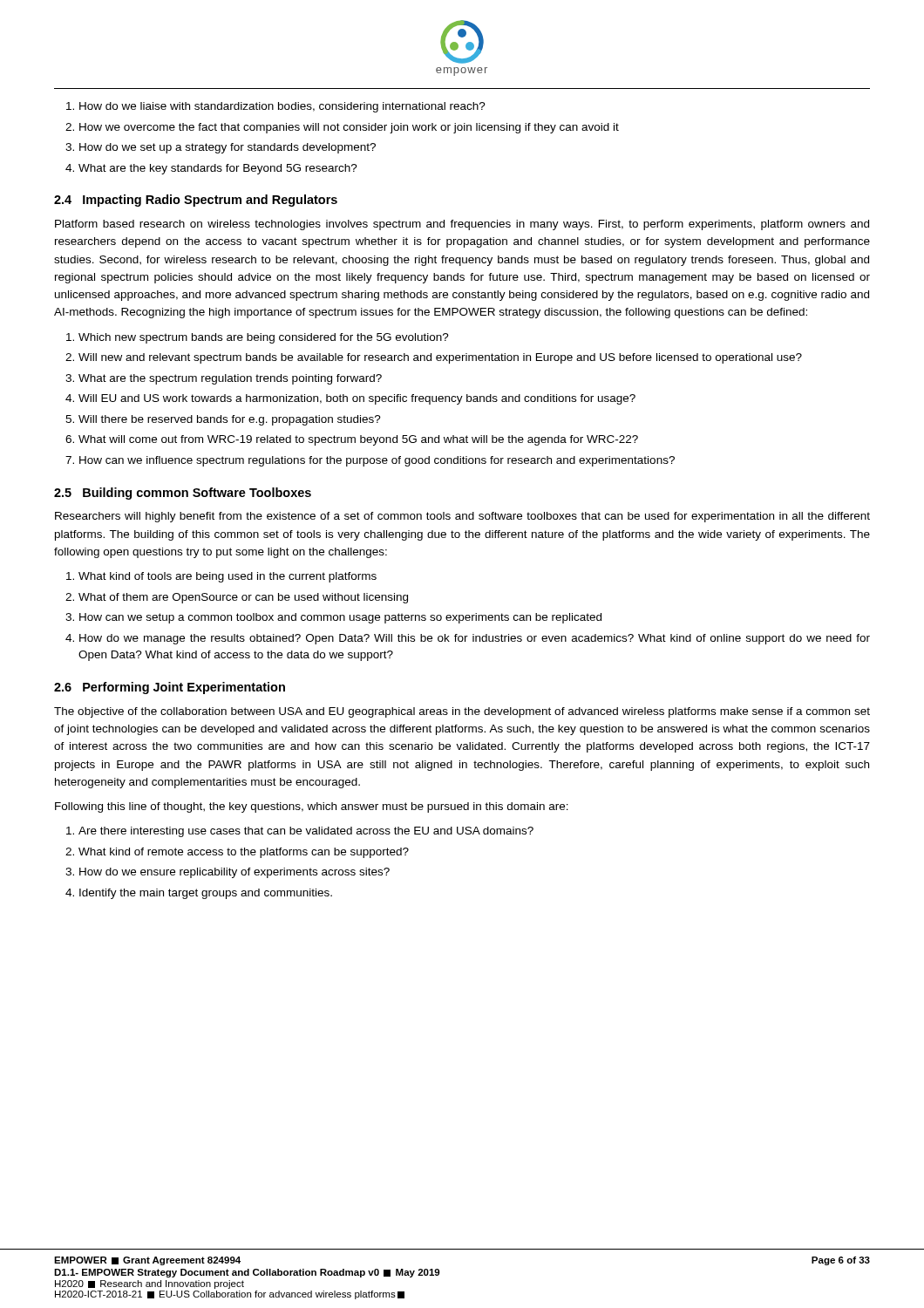This screenshot has height=1308, width=924.
Task: Navigate to the region starting "Platform based research on"
Action: [x=462, y=268]
